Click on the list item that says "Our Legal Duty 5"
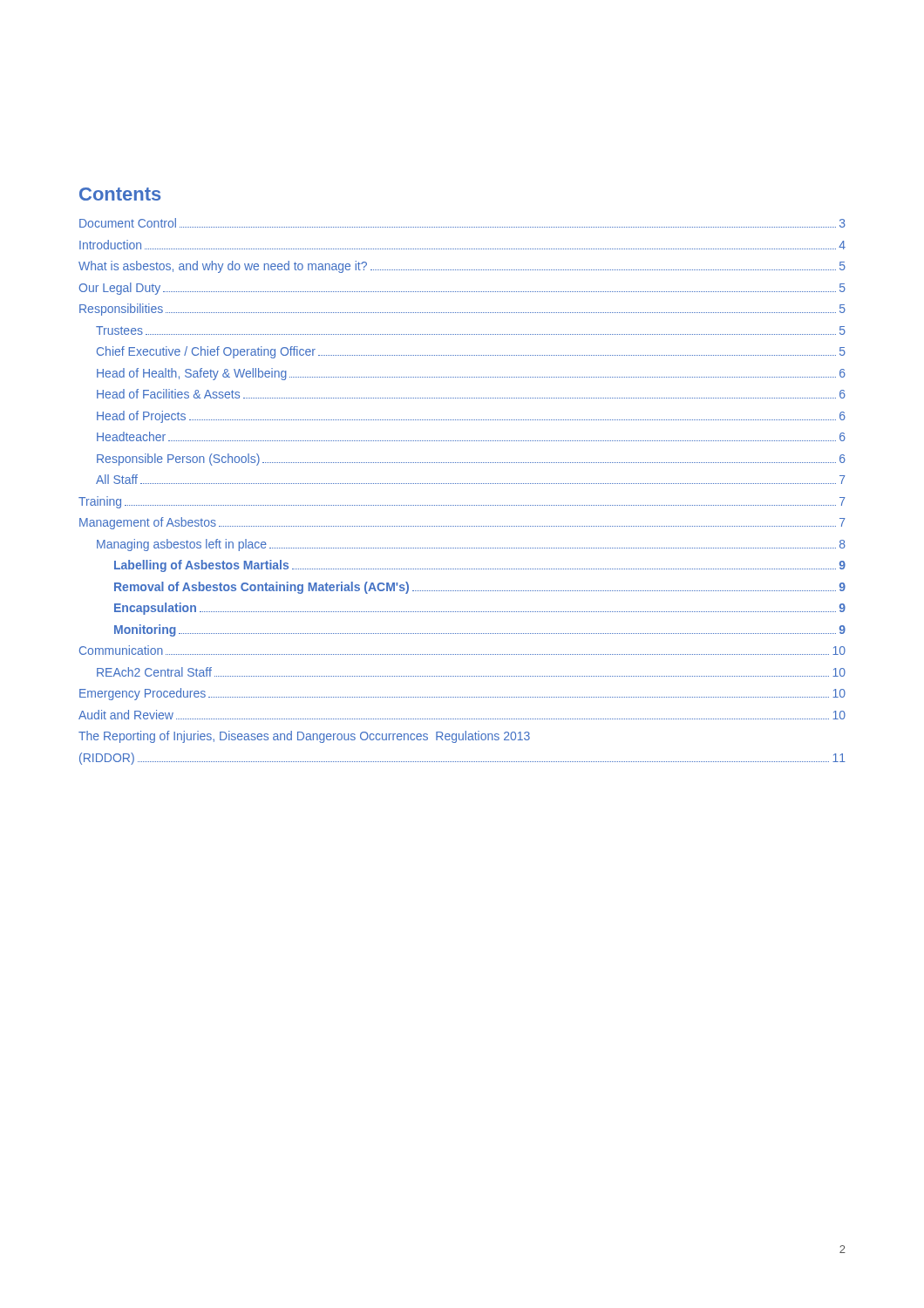 pos(462,288)
